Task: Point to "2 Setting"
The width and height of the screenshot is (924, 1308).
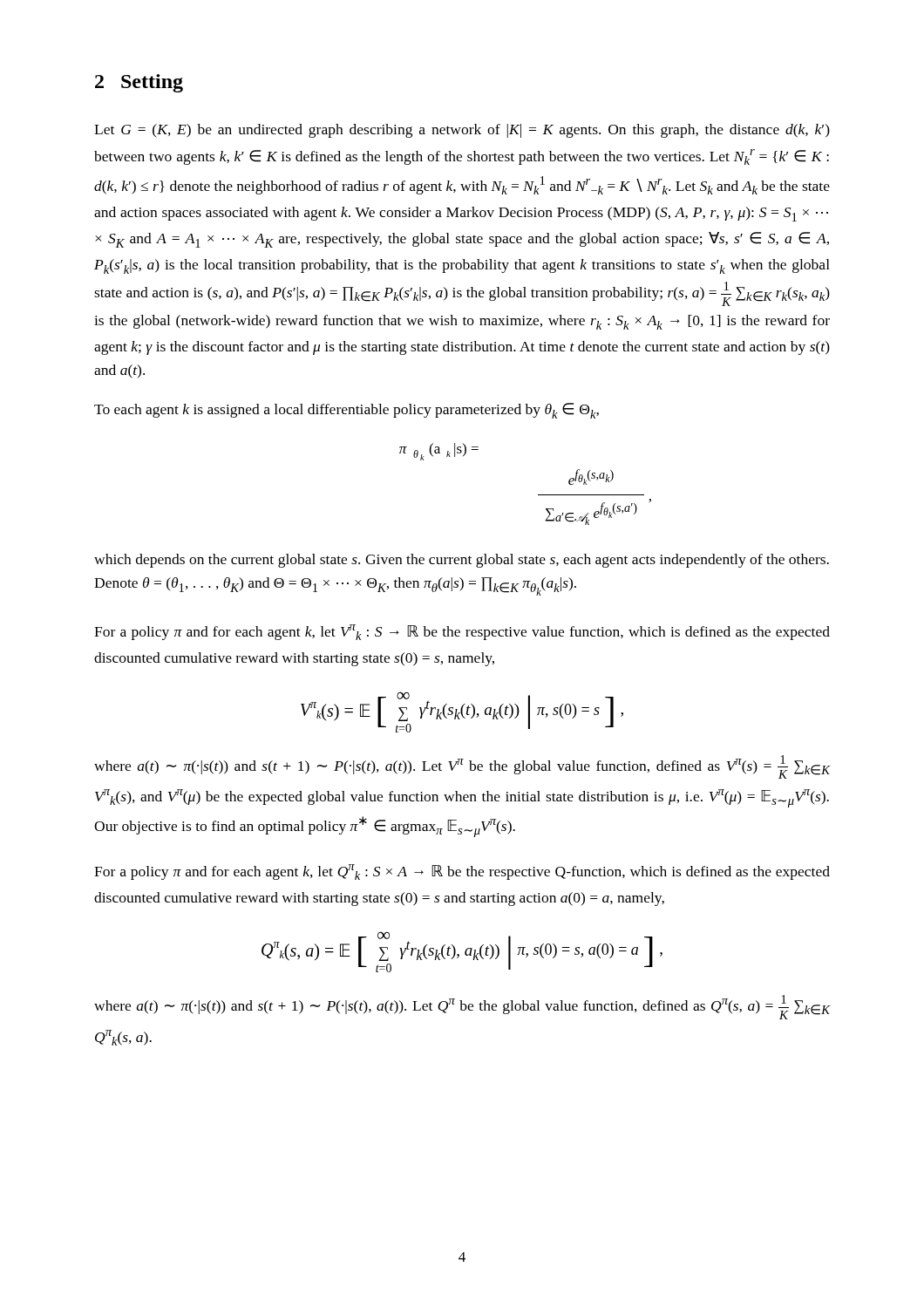Action: [139, 83]
